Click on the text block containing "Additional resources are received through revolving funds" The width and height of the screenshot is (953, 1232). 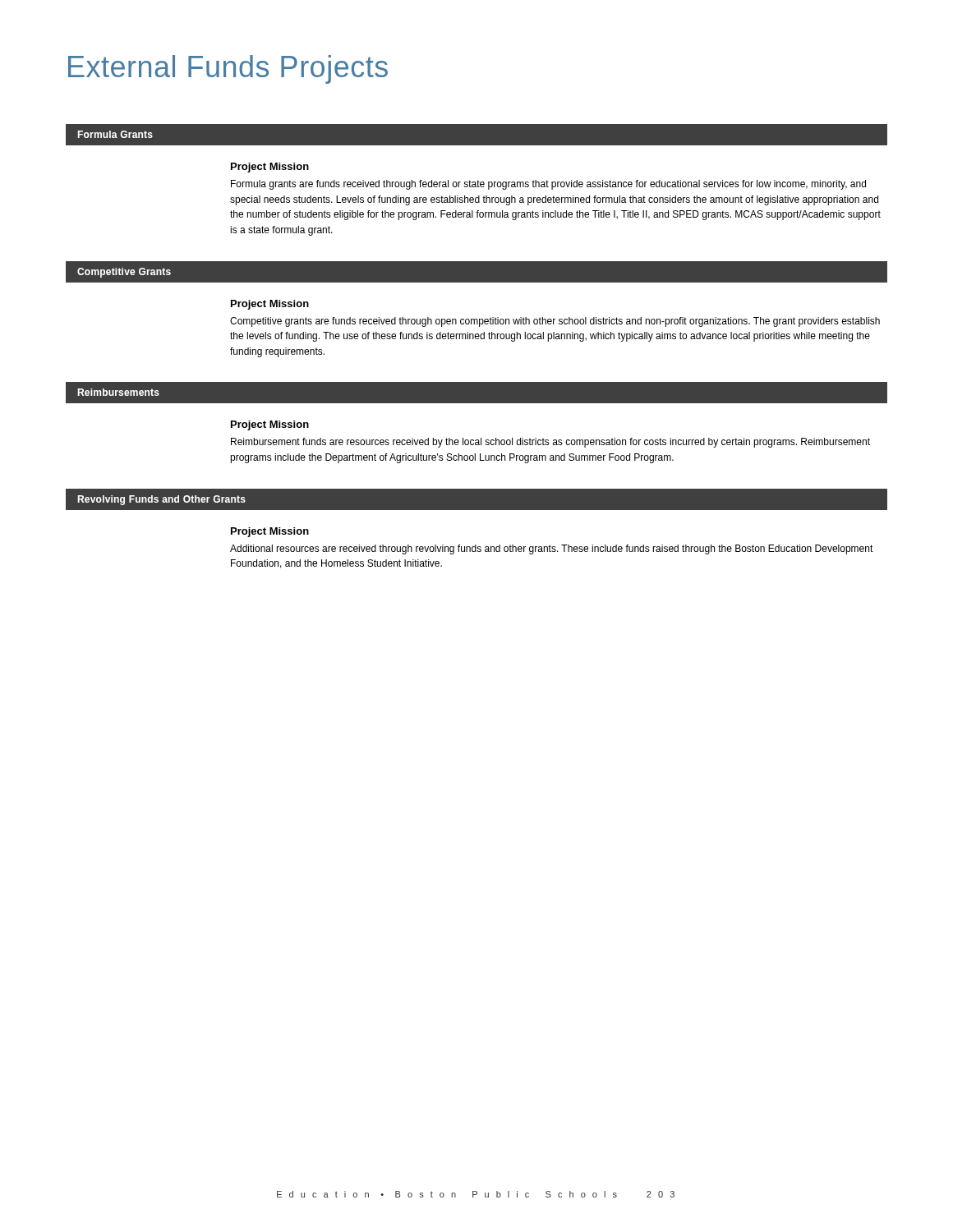tap(551, 556)
